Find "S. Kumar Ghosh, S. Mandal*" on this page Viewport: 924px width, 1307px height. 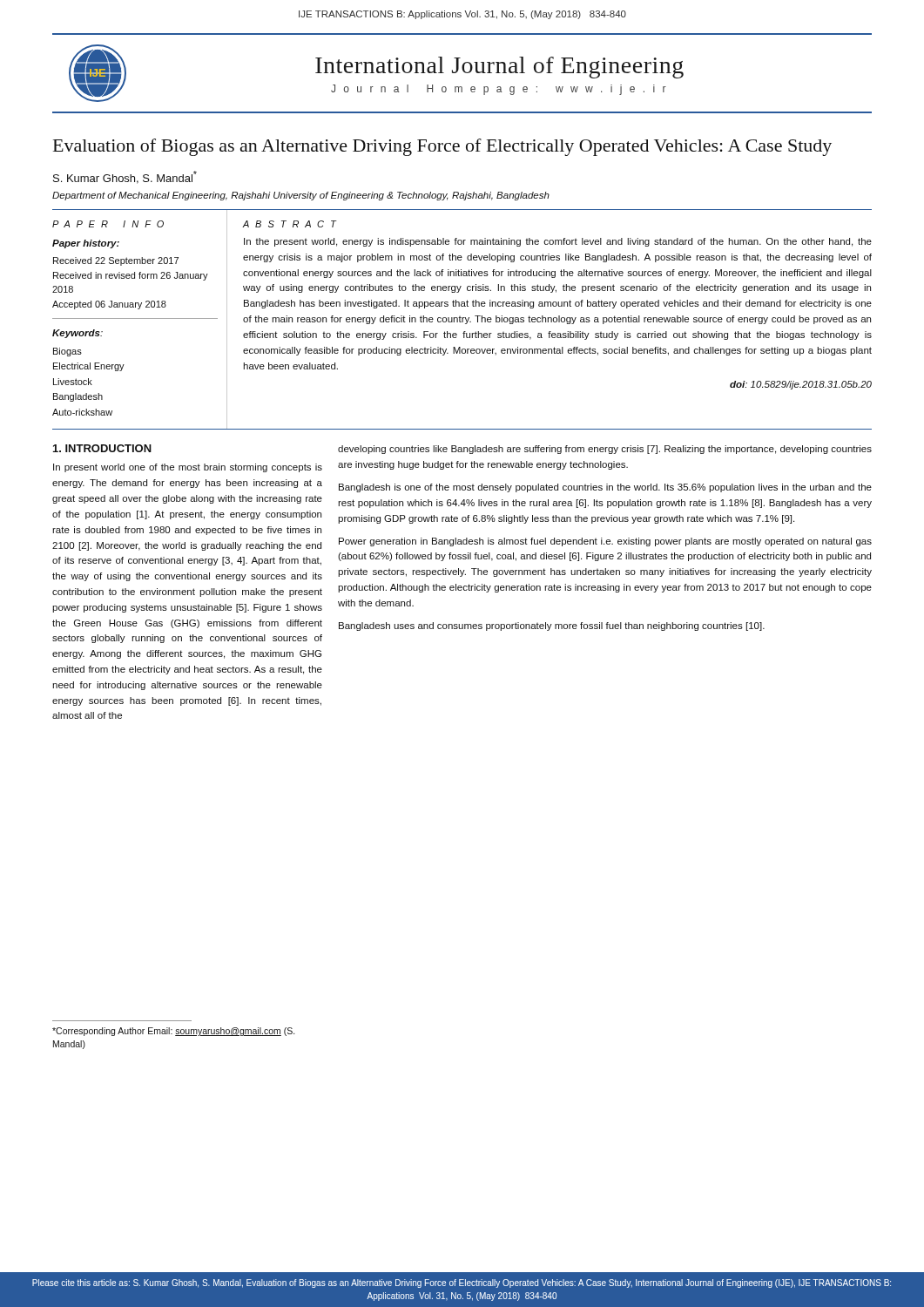click(x=125, y=177)
